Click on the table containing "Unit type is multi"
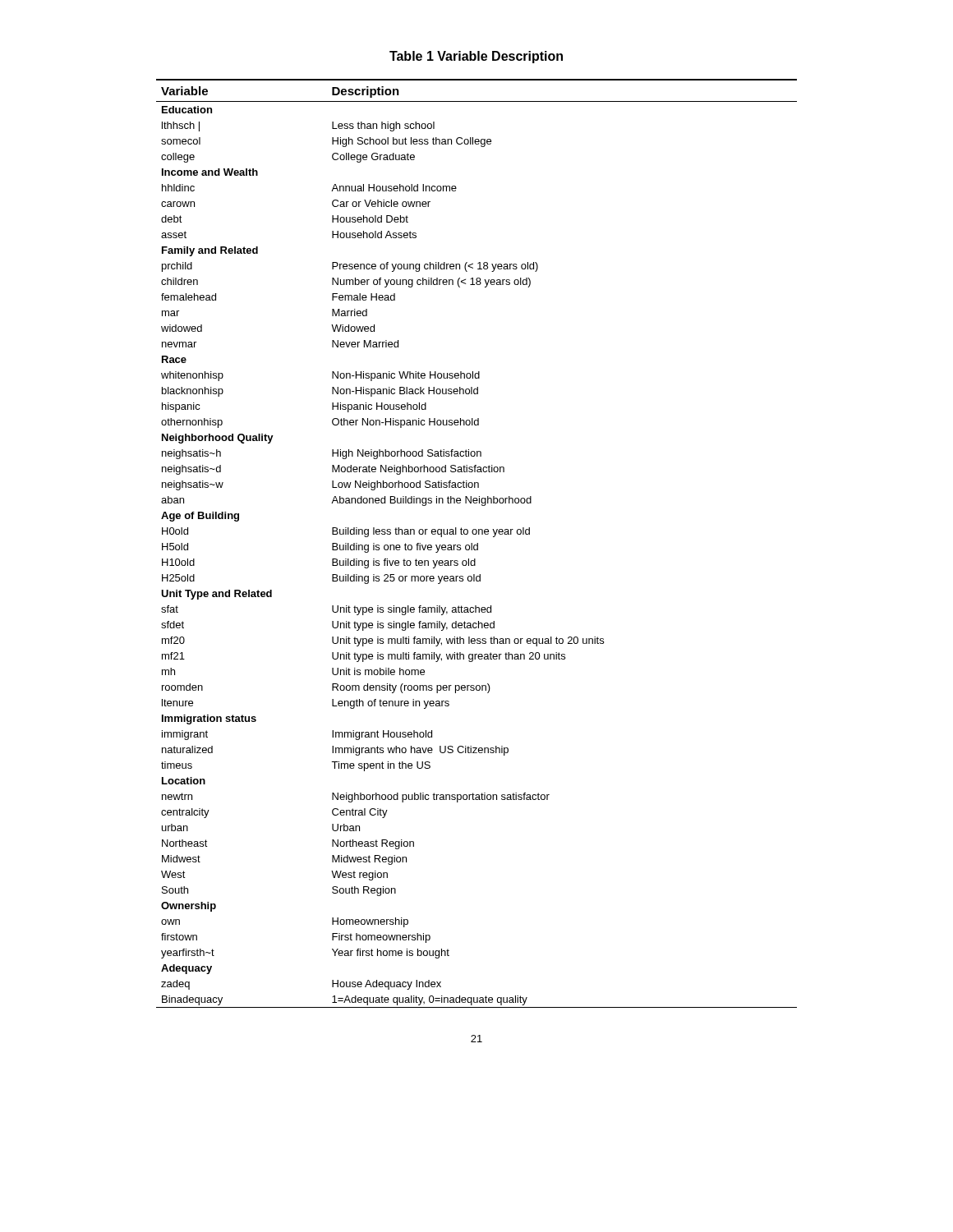 click(476, 543)
